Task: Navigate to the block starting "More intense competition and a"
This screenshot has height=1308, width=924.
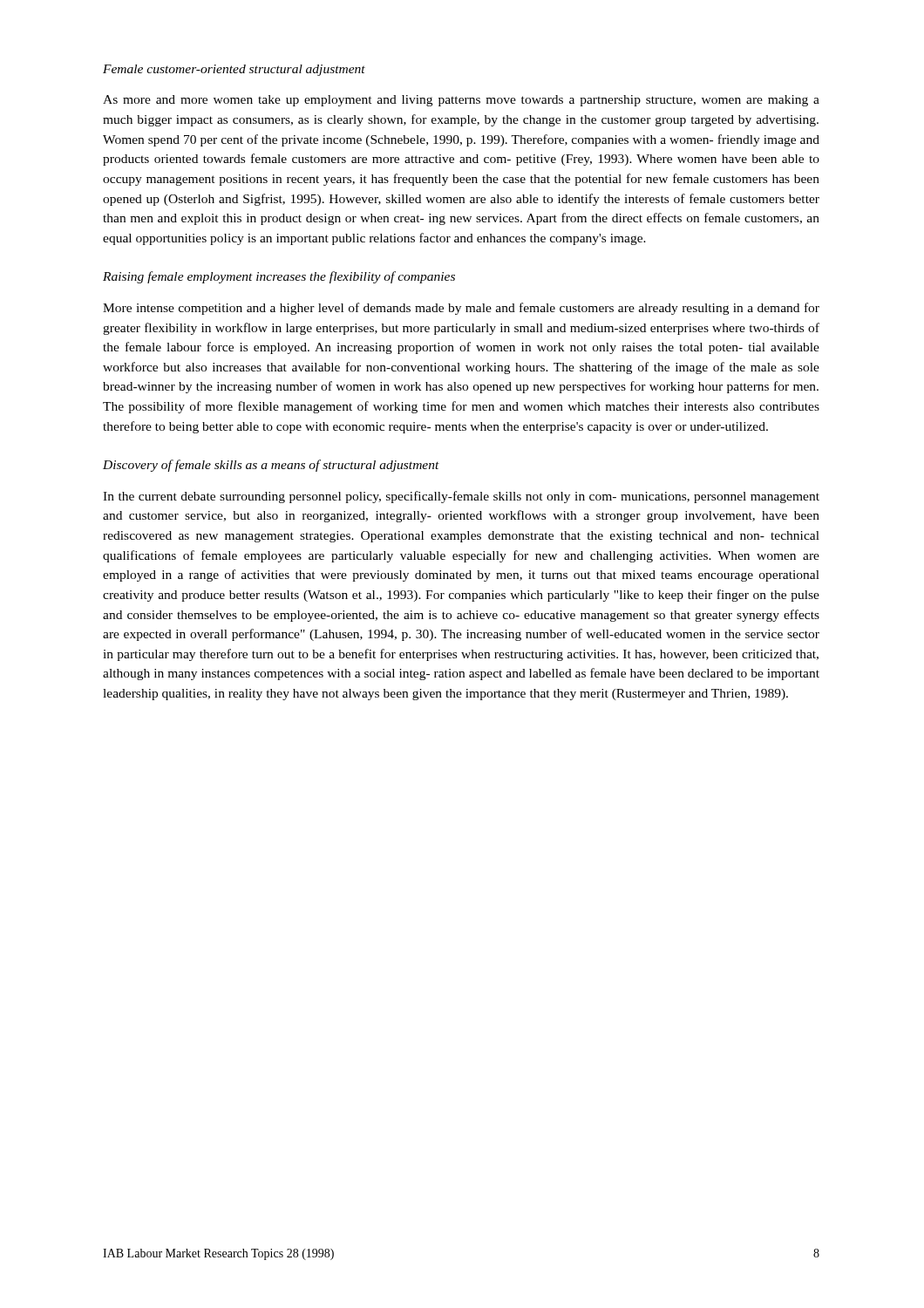Action: (x=461, y=367)
